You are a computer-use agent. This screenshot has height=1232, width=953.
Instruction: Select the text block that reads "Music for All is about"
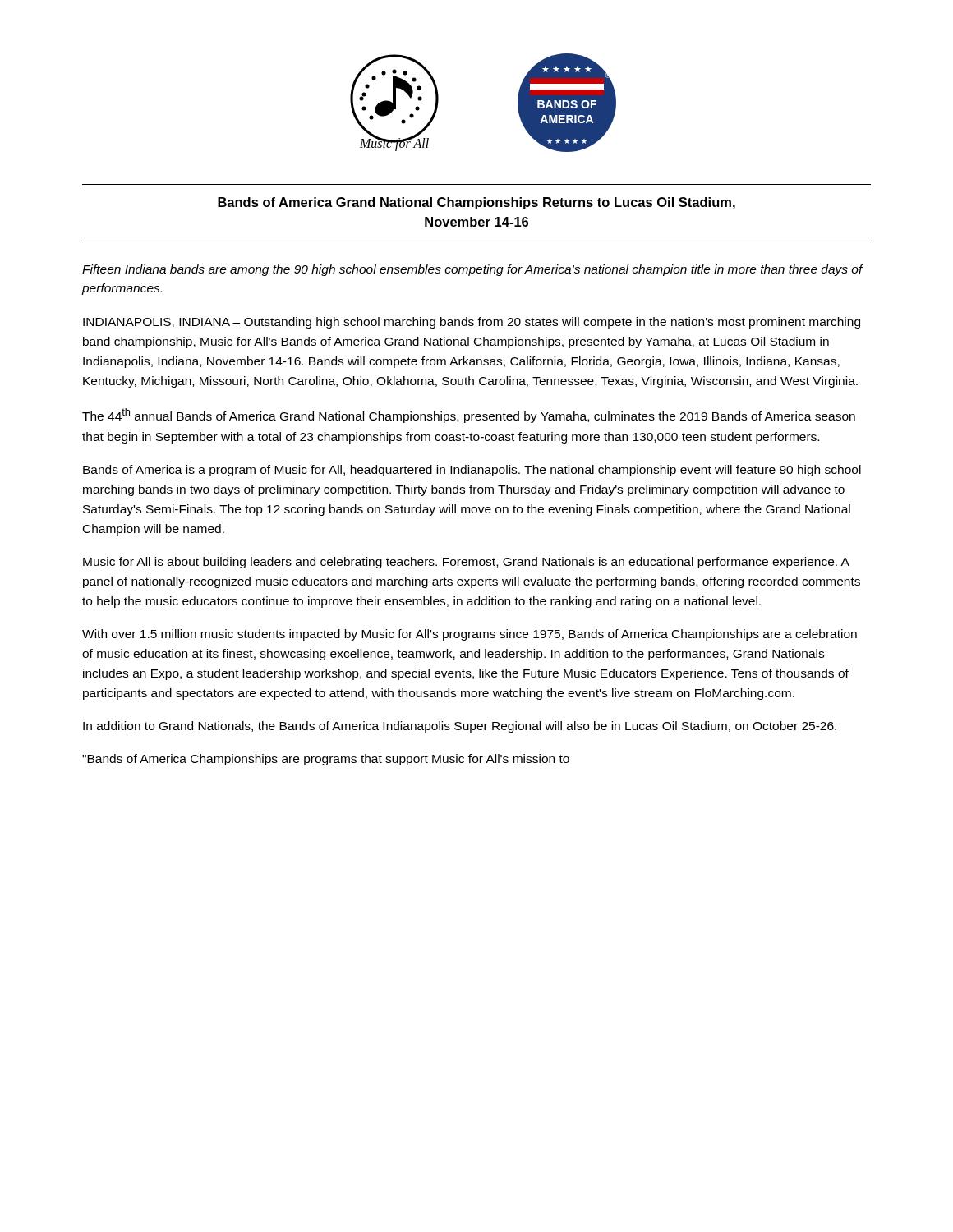471,581
